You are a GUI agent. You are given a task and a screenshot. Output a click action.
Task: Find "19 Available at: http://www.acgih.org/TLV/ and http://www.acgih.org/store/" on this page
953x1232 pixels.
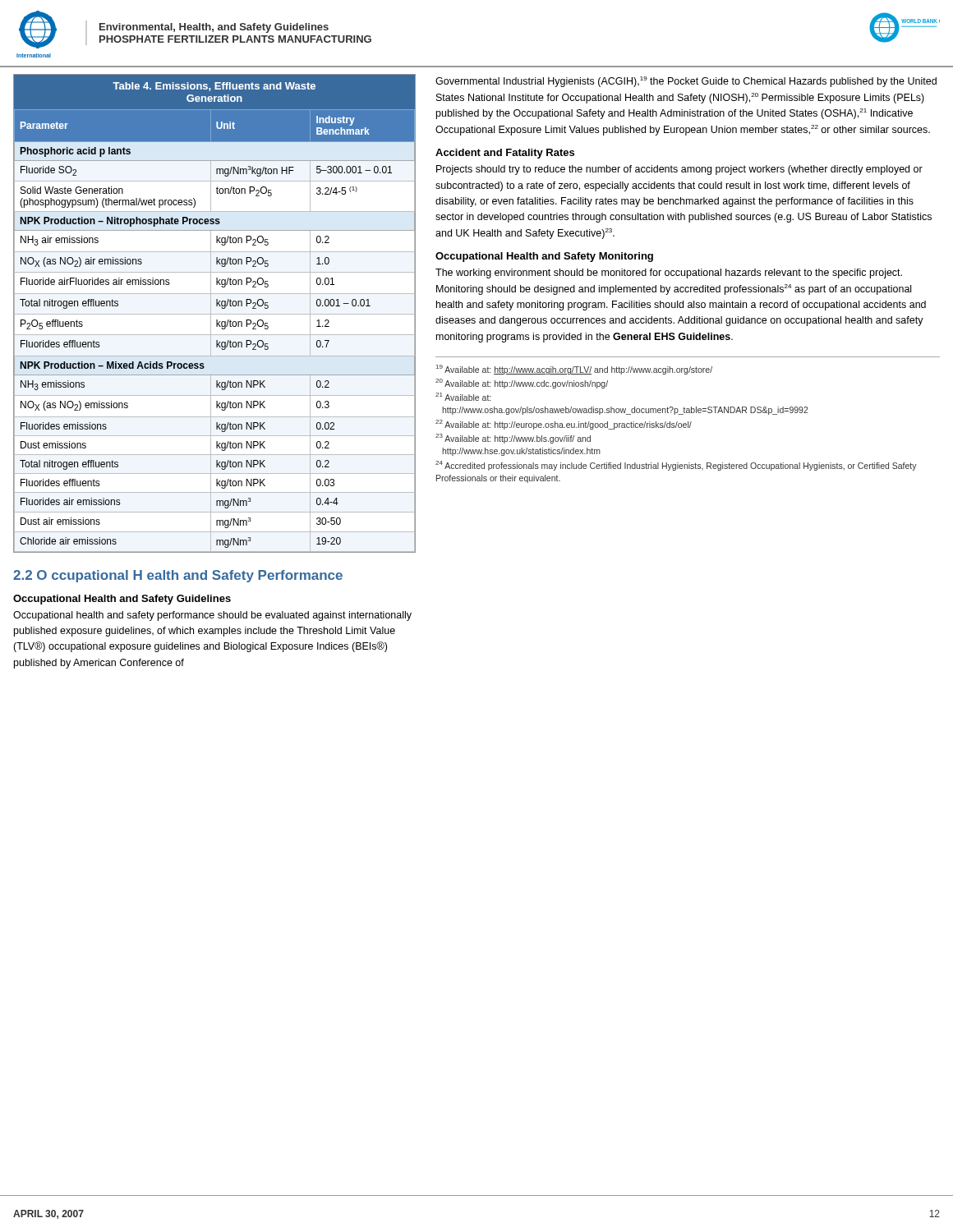pos(574,369)
